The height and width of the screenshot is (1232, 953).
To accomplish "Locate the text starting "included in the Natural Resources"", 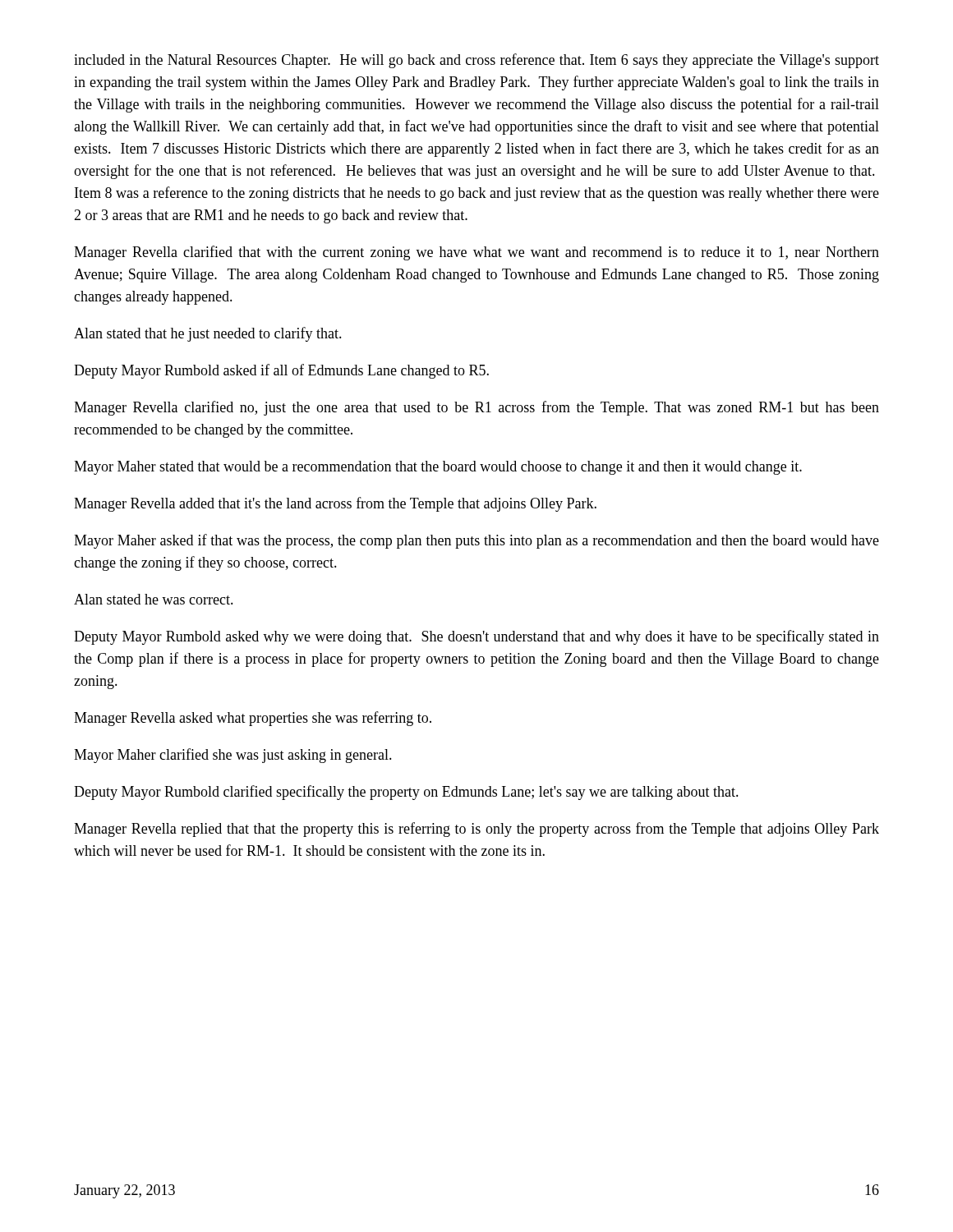I will [476, 138].
